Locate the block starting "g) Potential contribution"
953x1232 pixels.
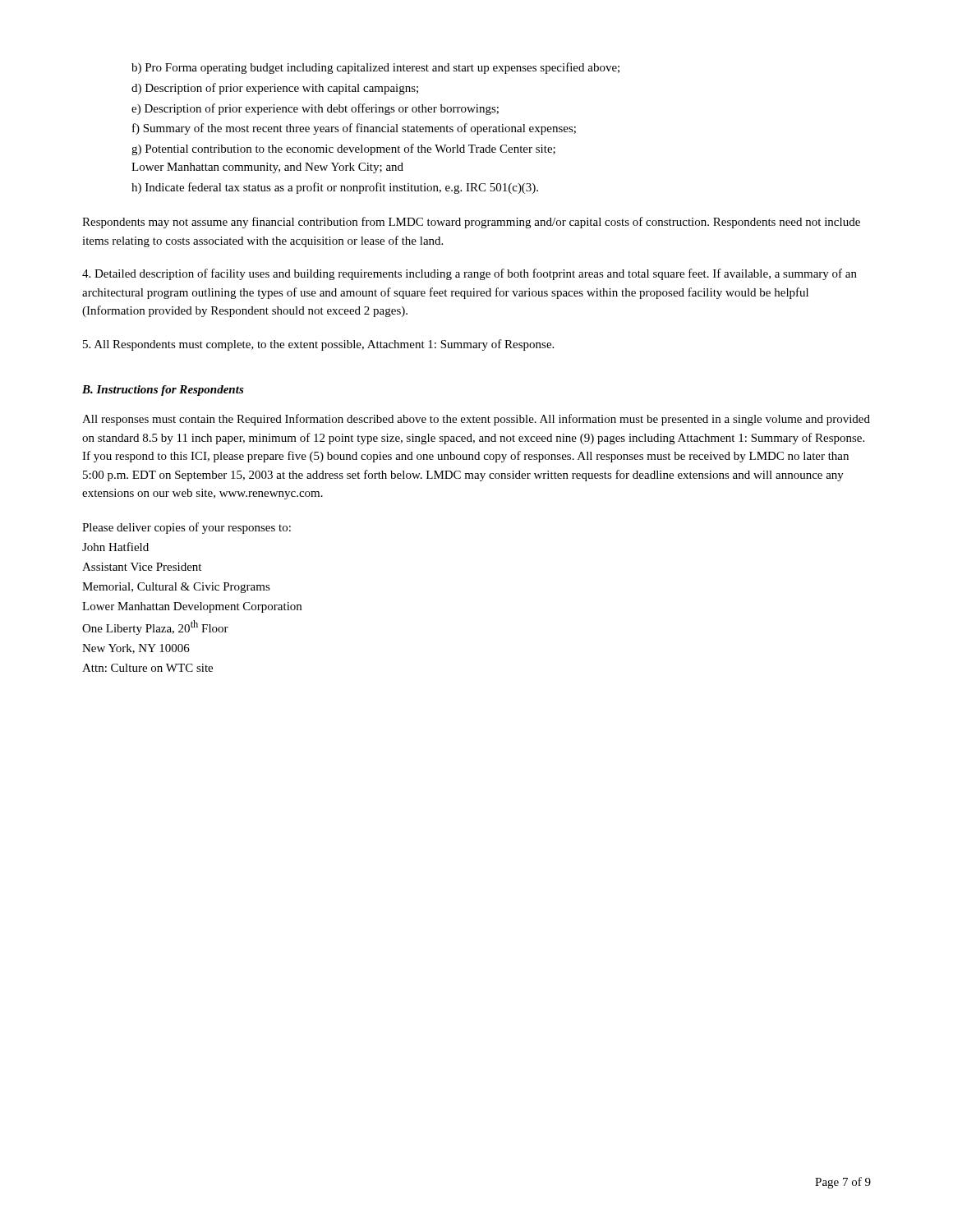344,158
